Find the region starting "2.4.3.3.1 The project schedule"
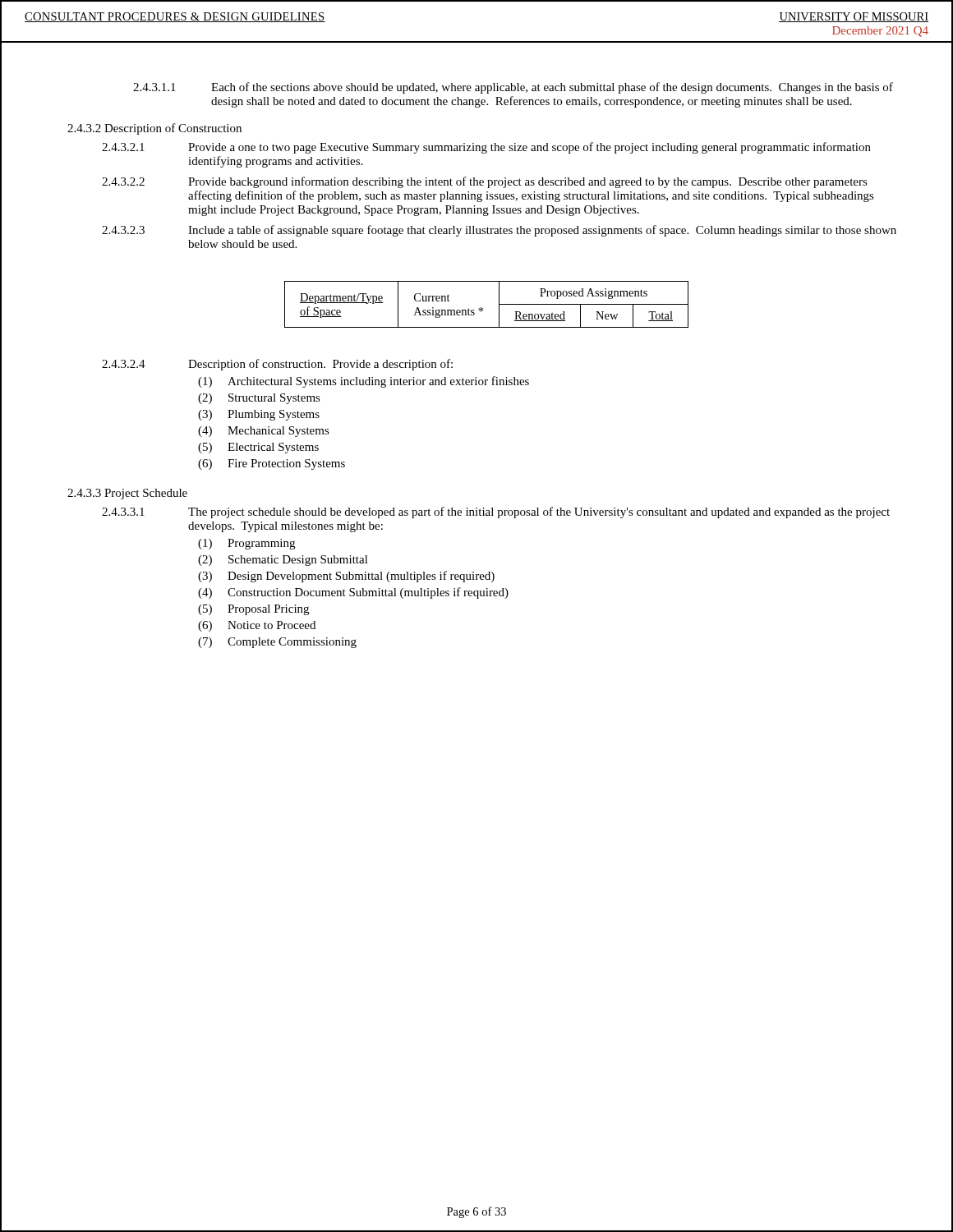 tap(504, 578)
